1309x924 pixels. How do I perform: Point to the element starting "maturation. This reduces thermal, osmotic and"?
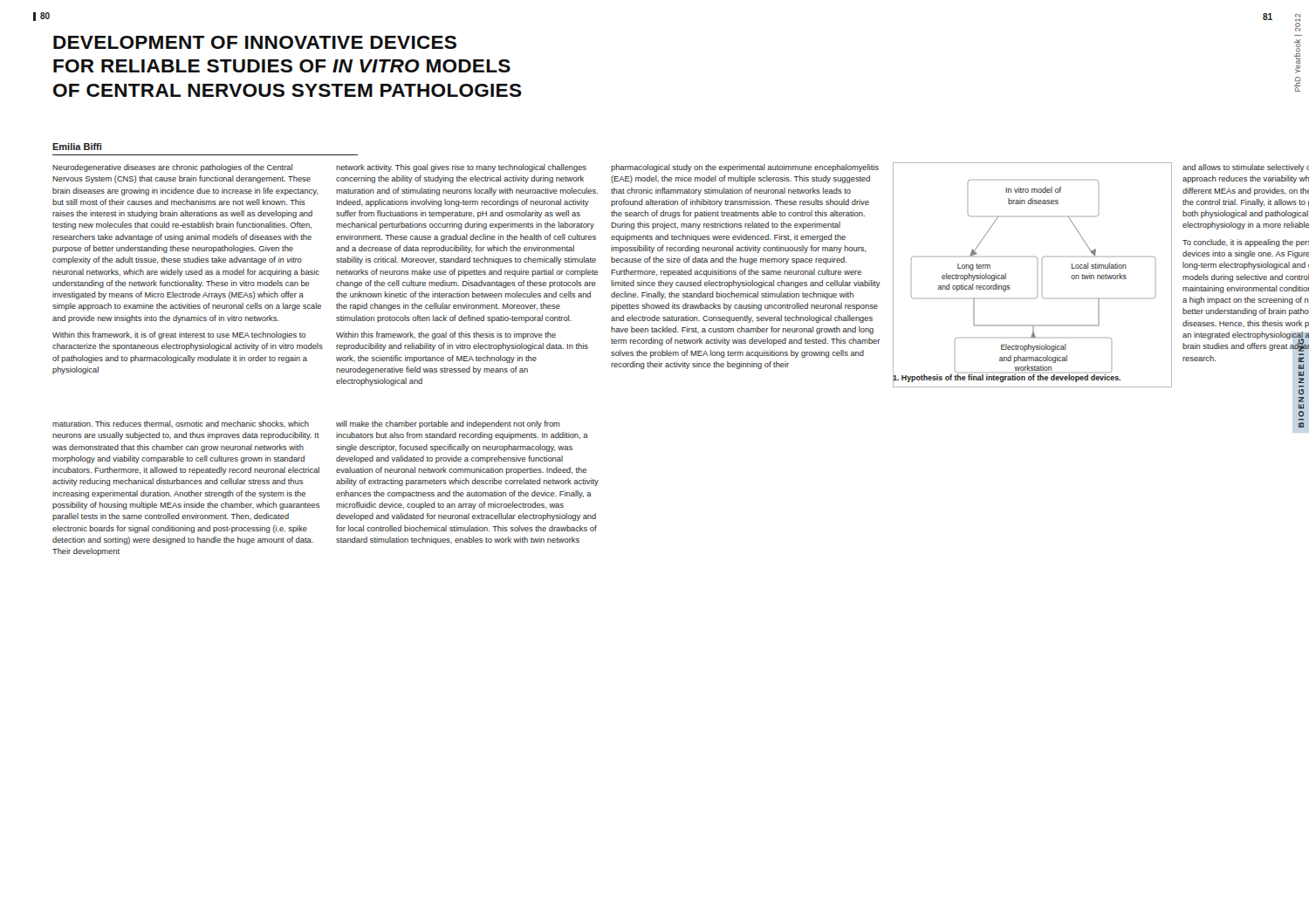(x=188, y=488)
